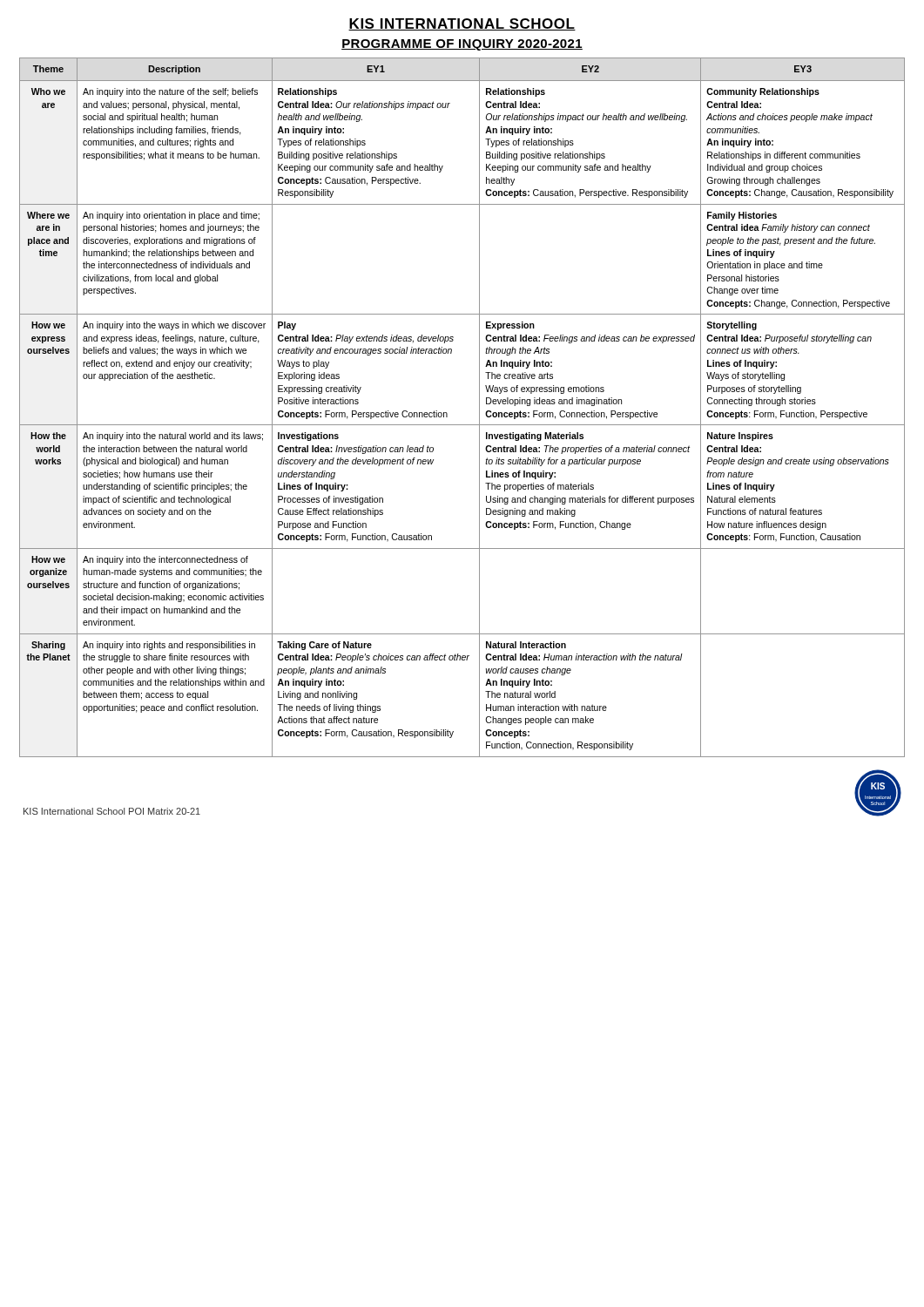Click on the table containing "How we organize ourselves"

point(462,407)
